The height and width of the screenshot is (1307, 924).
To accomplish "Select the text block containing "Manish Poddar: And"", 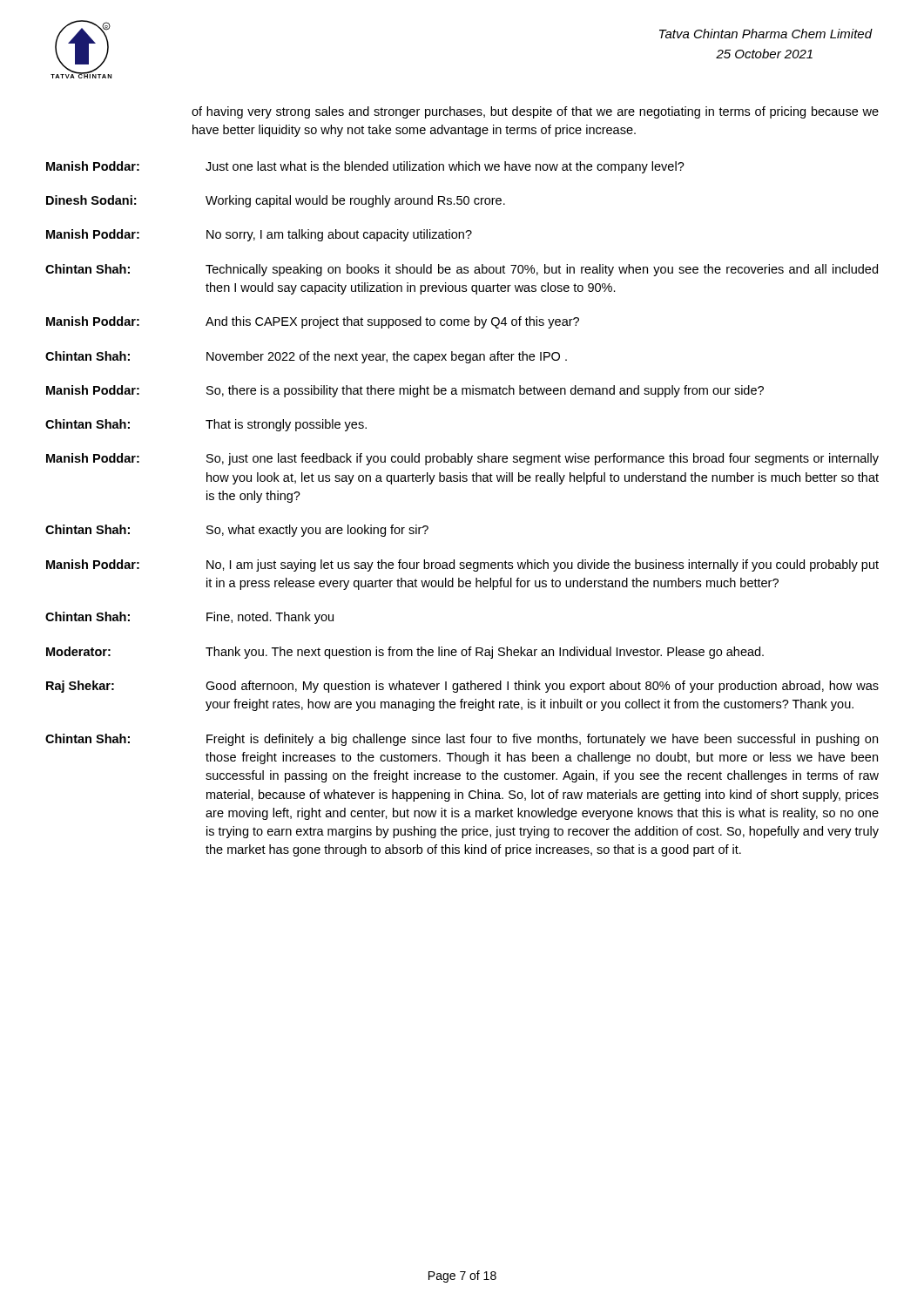I will (462, 322).
